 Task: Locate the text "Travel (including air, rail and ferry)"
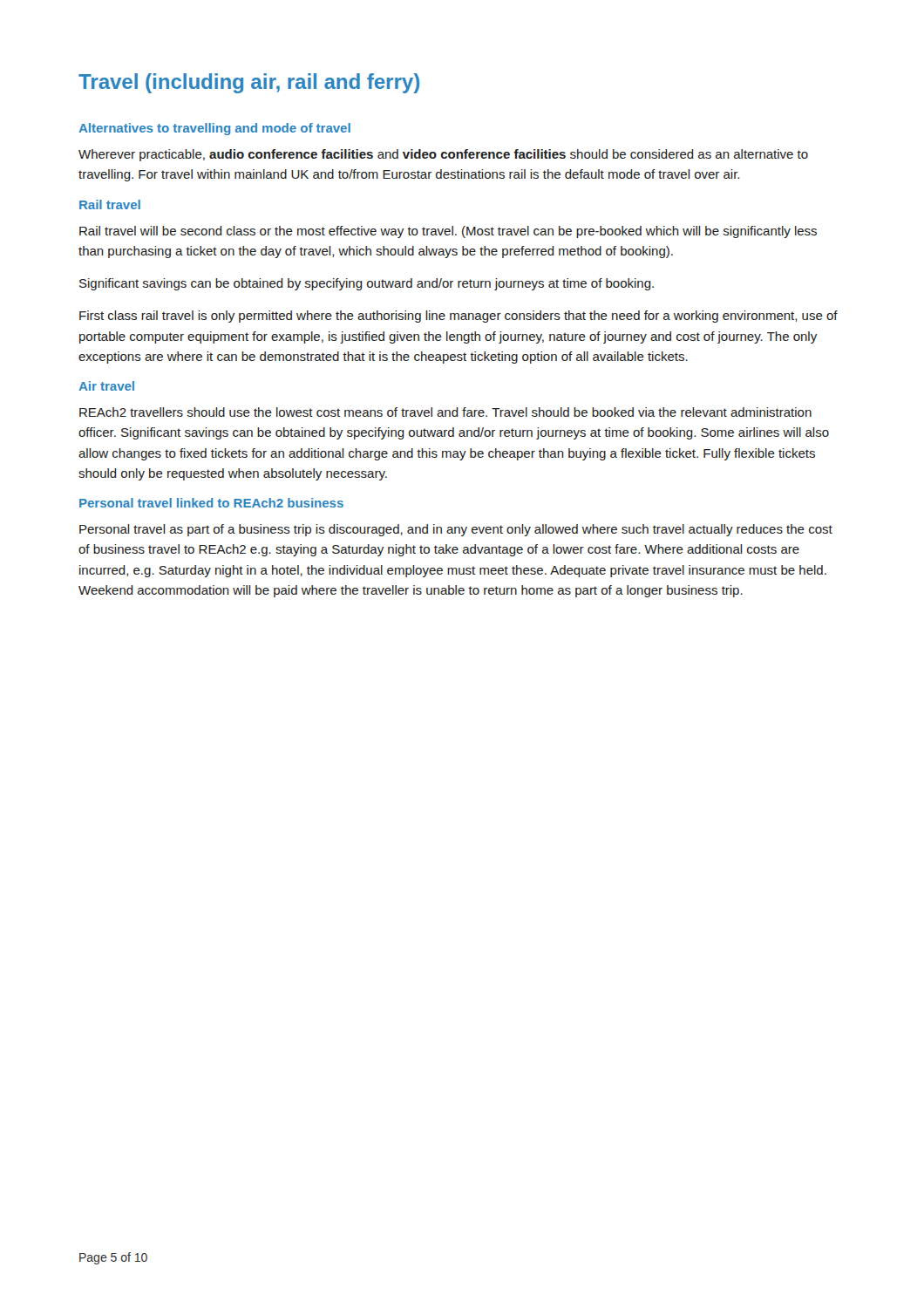tap(249, 83)
